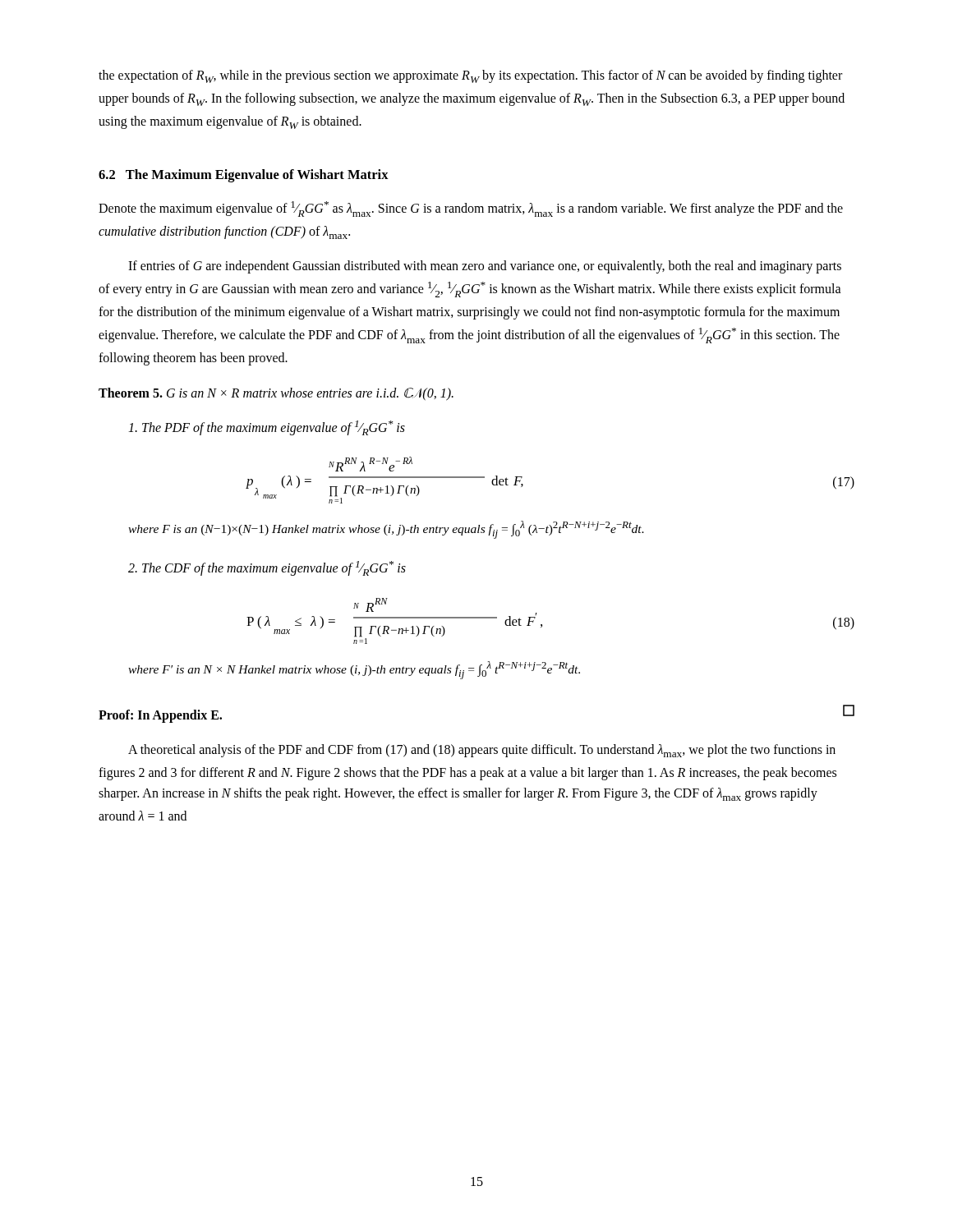Navigate to the passage starting "2. The CDF"

click(x=267, y=568)
